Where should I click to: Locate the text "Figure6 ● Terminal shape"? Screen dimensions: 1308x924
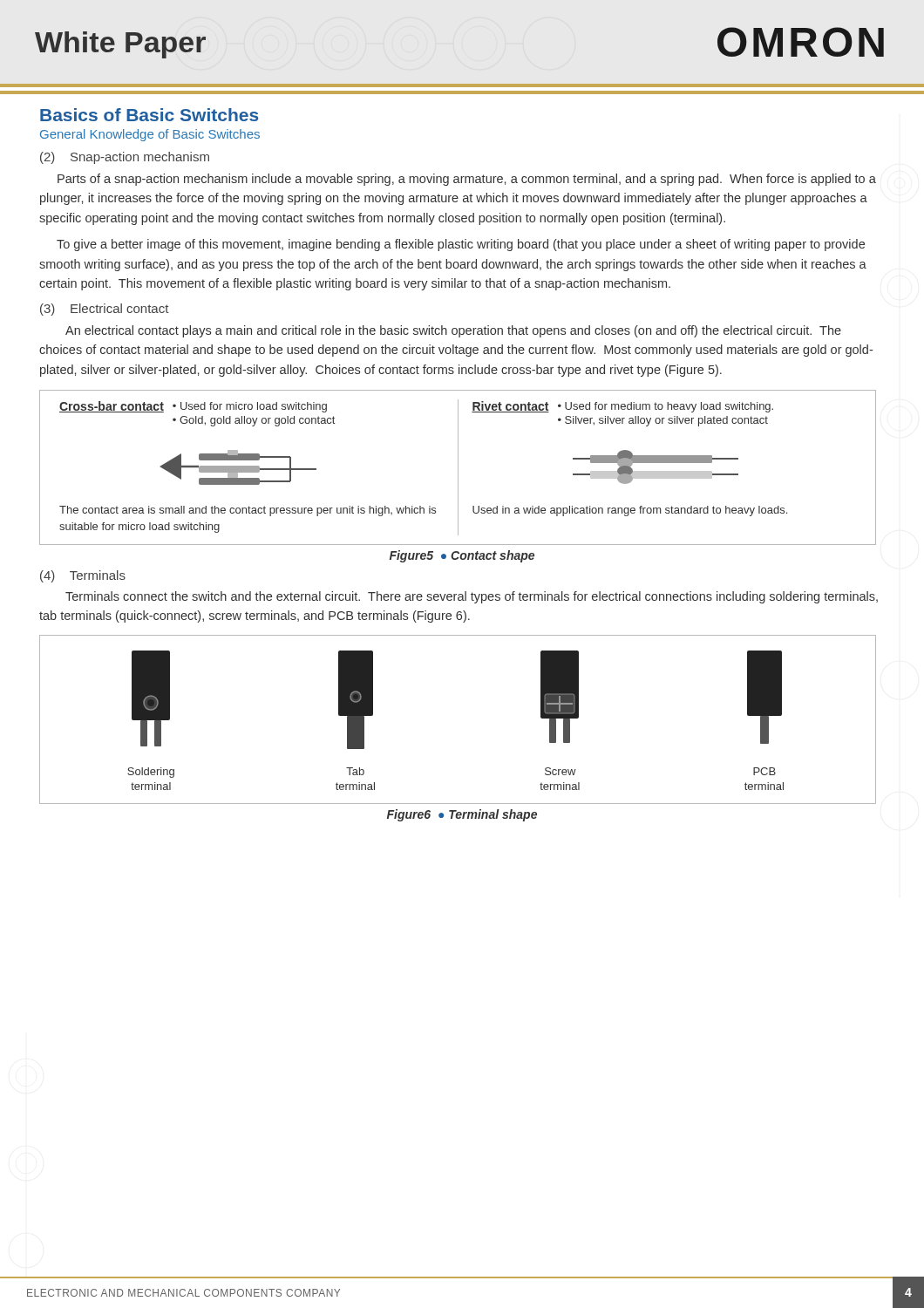point(462,814)
